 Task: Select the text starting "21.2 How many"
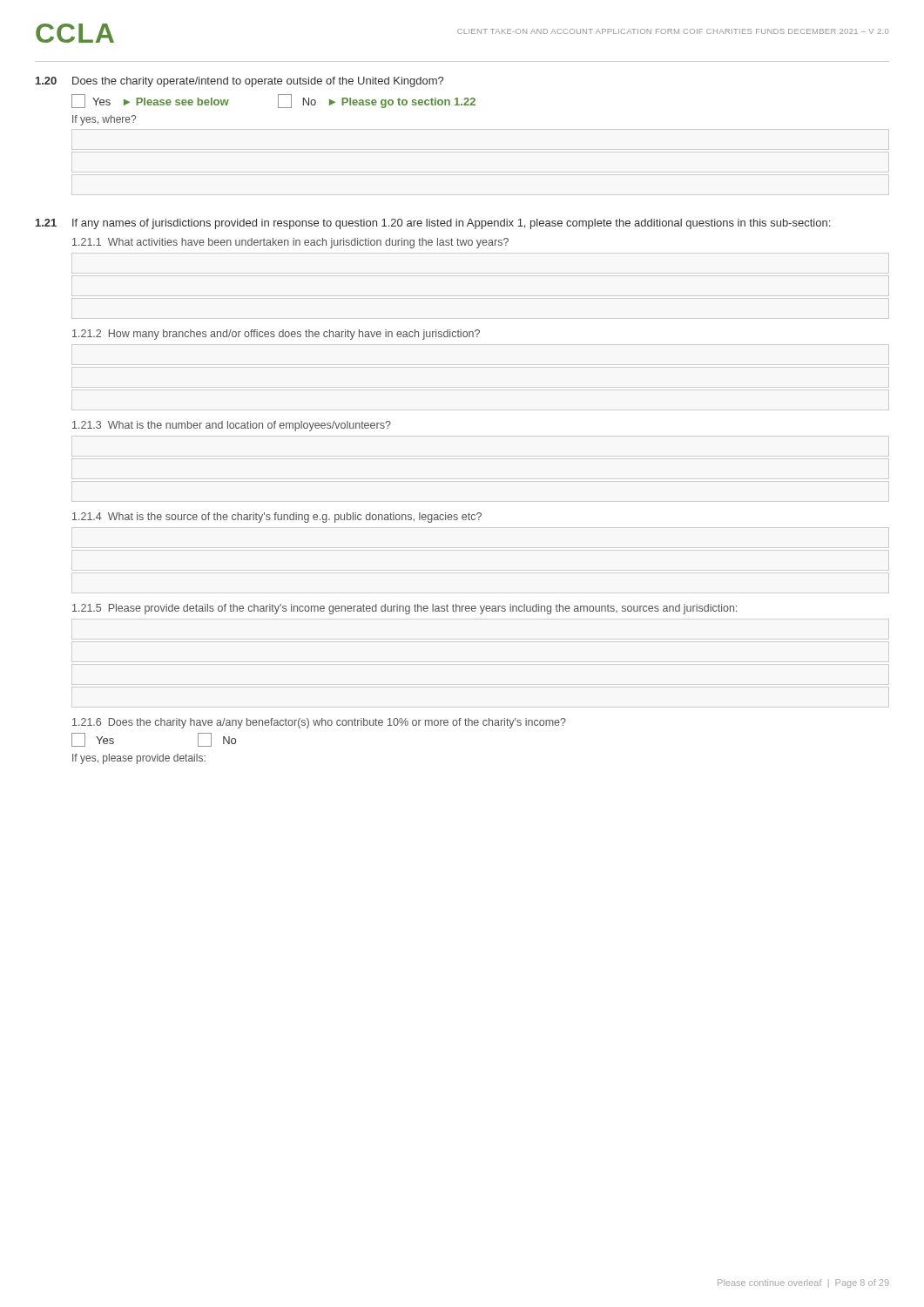(x=276, y=334)
